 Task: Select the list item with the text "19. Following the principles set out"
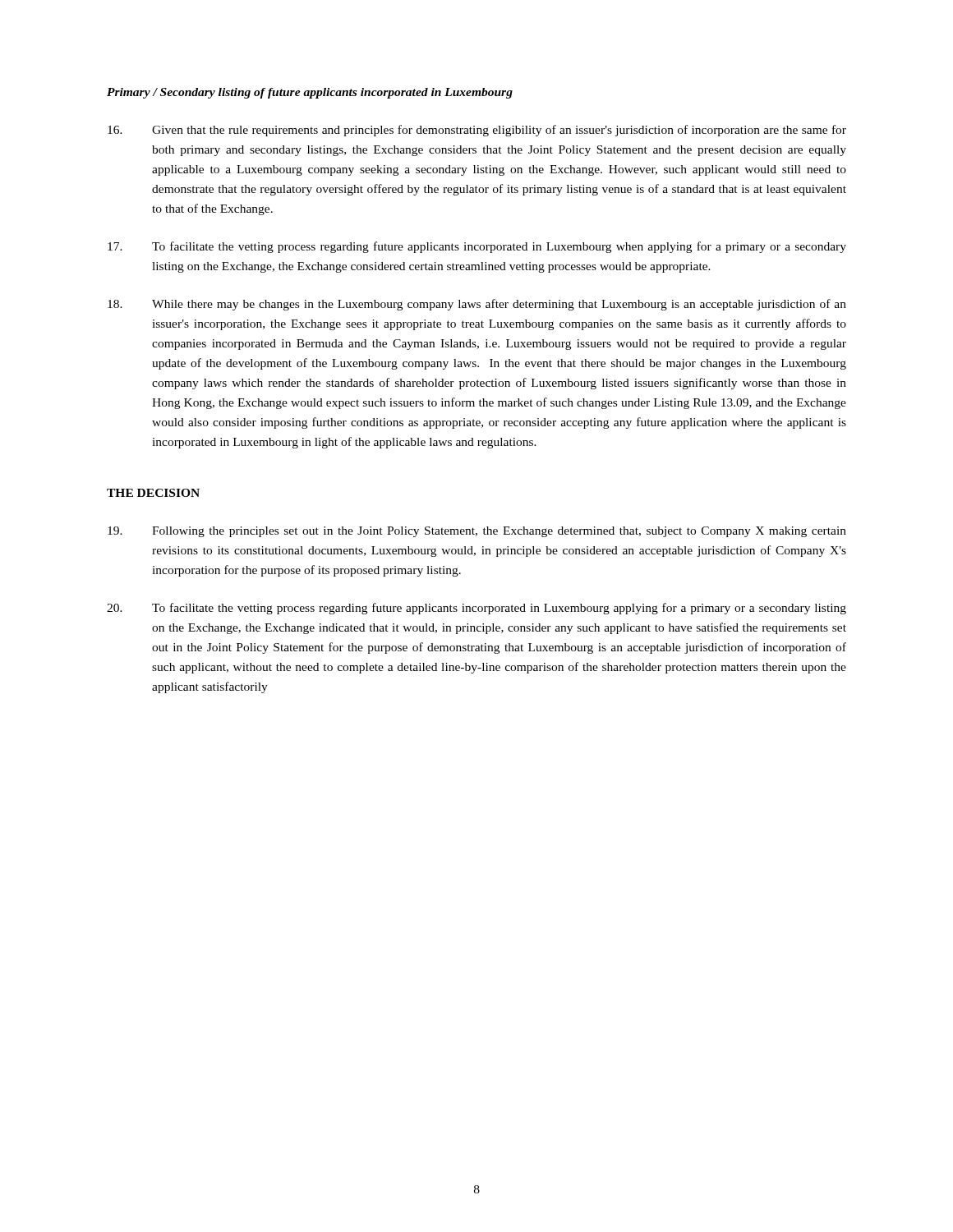pyautogui.click(x=476, y=551)
